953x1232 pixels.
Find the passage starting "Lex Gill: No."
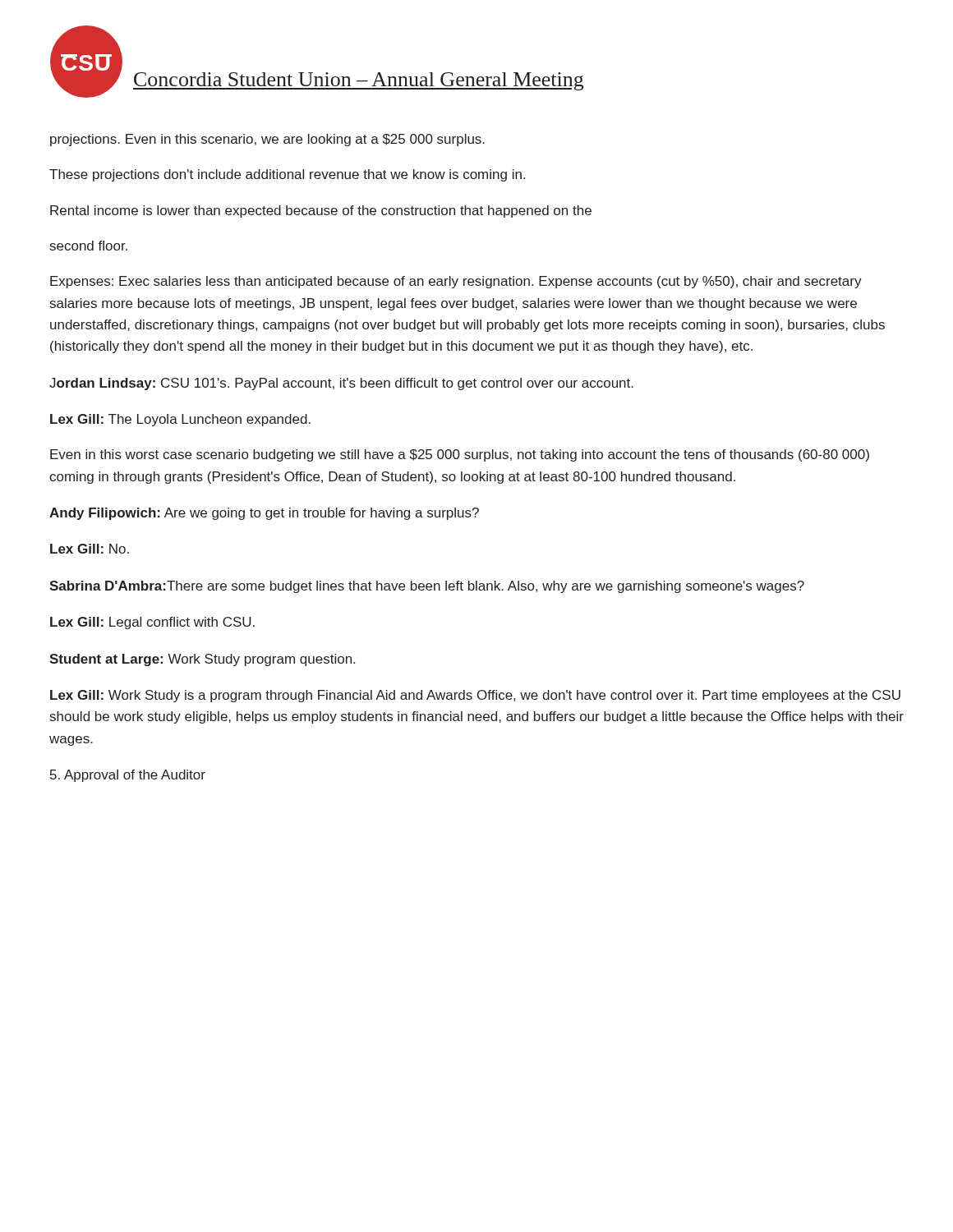point(90,549)
